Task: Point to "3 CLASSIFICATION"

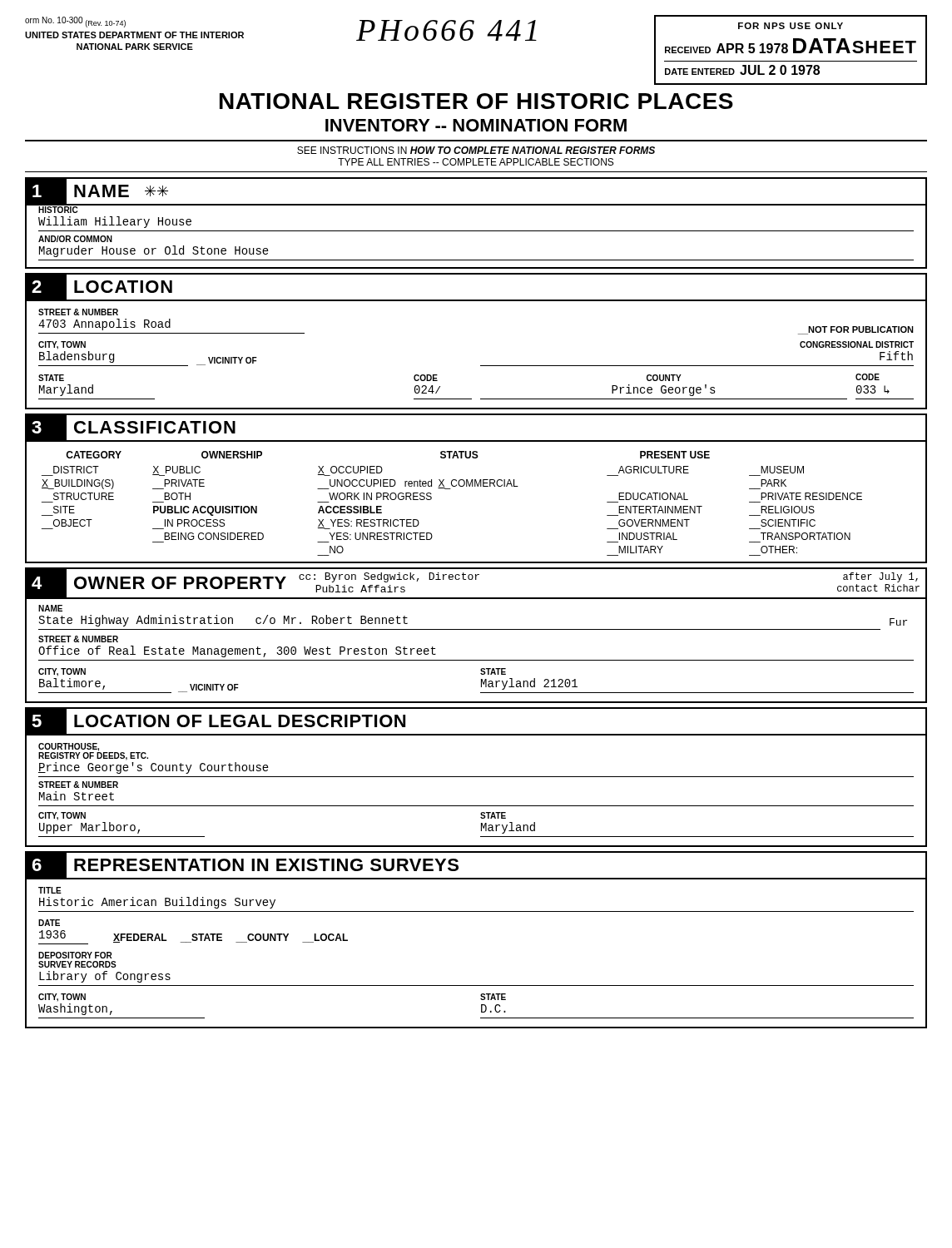Action: point(135,428)
